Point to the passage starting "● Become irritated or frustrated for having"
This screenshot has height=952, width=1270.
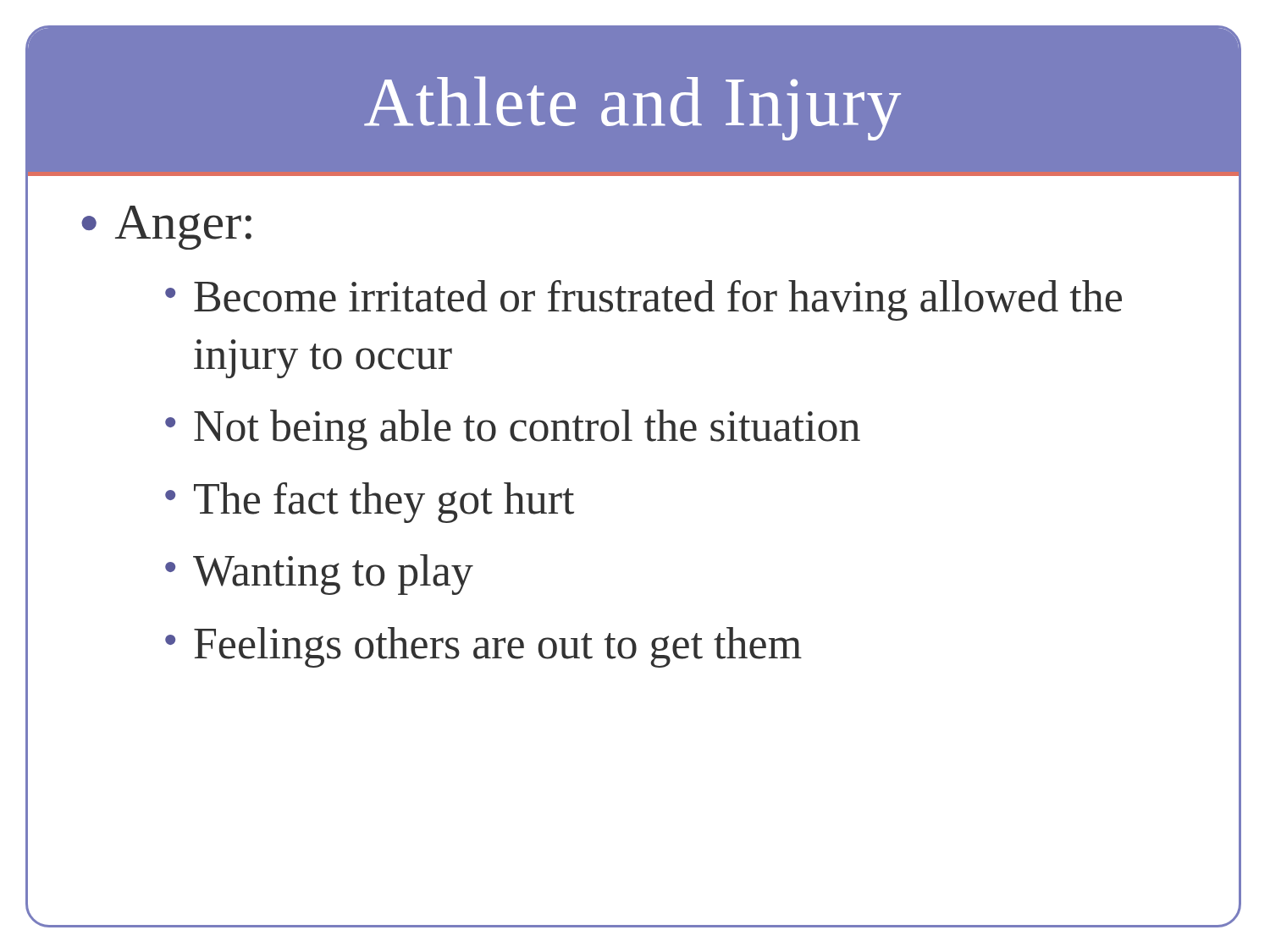click(688, 325)
